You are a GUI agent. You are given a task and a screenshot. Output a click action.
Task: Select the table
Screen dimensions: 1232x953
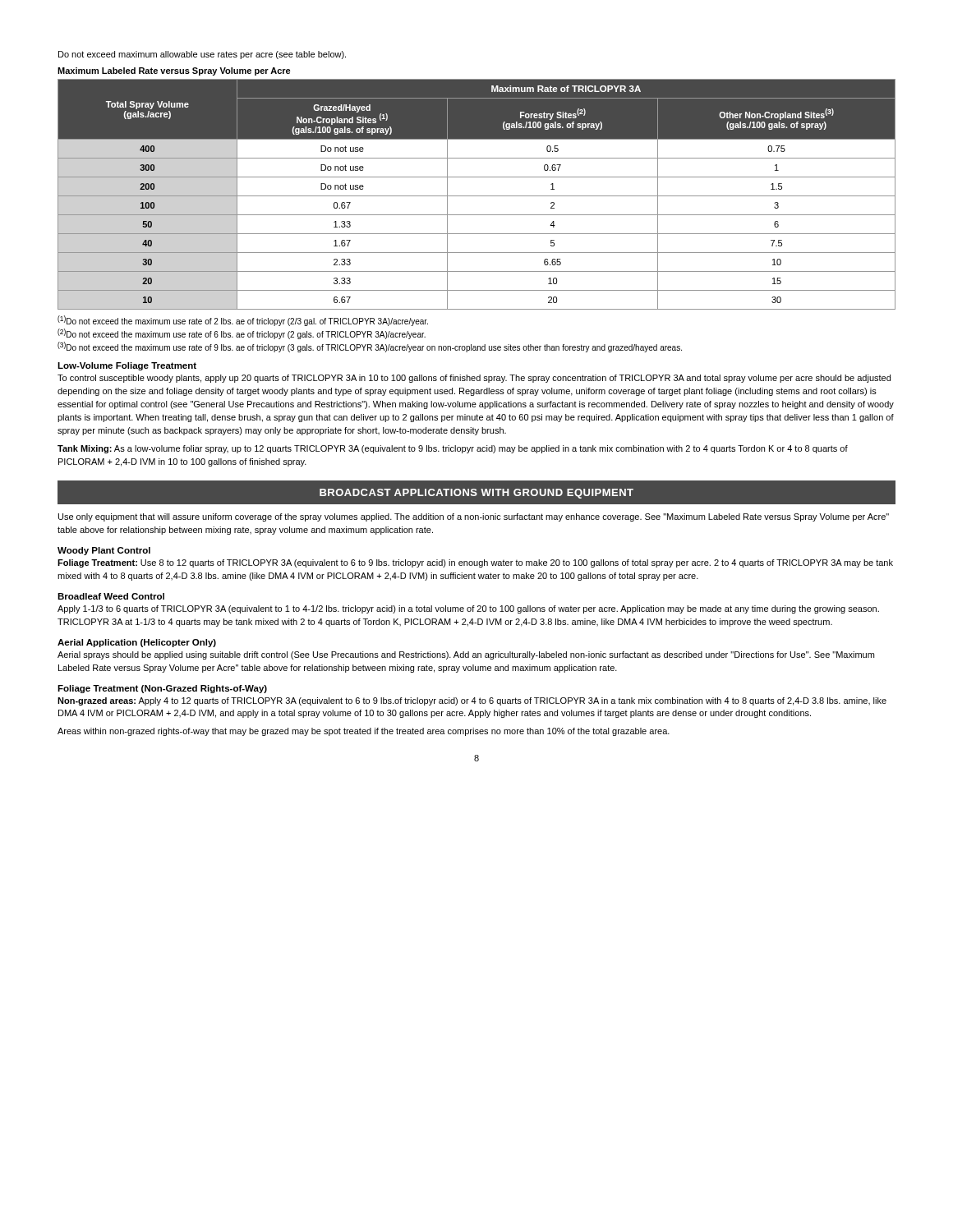click(476, 194)
